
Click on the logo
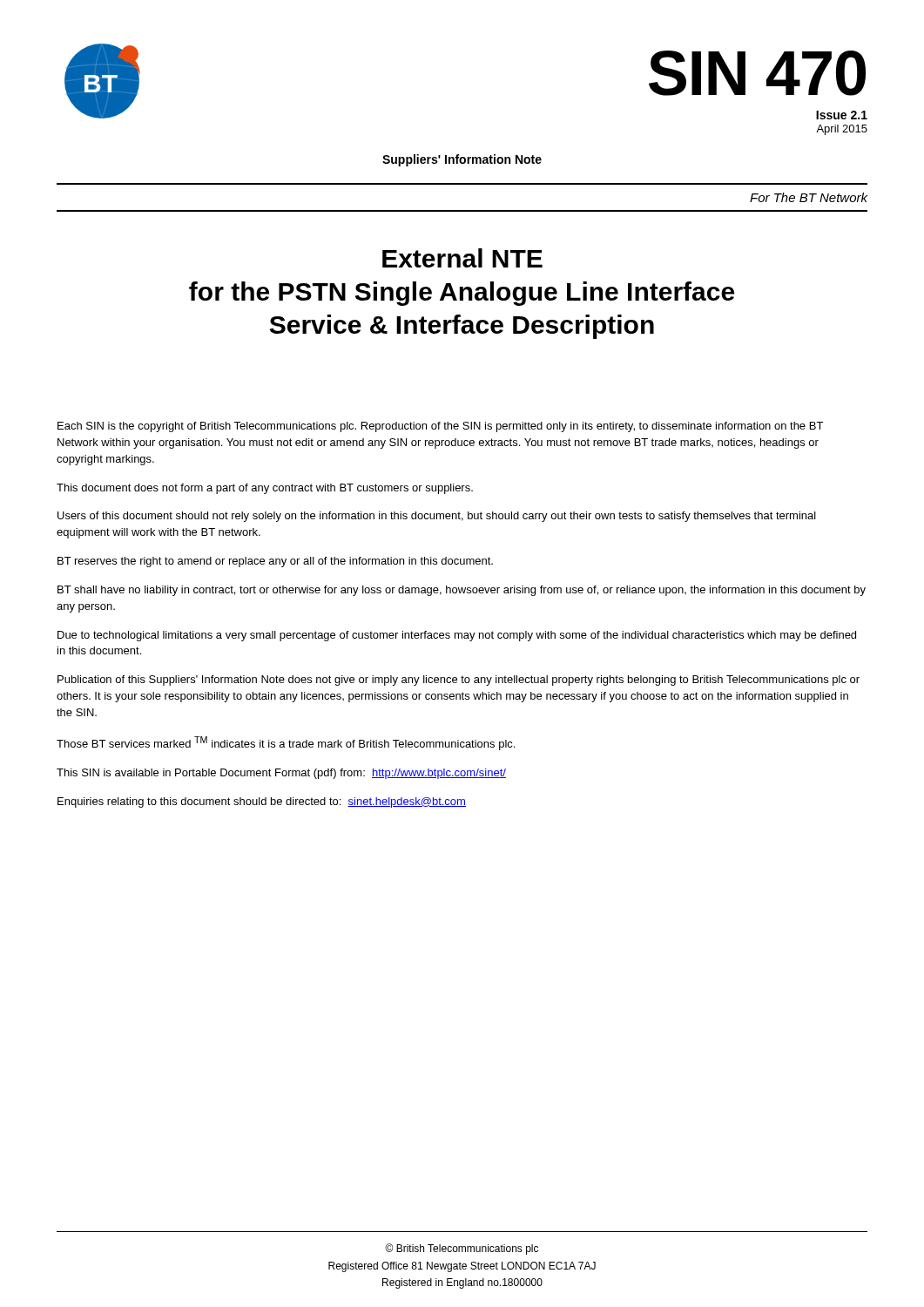point(107,82)
